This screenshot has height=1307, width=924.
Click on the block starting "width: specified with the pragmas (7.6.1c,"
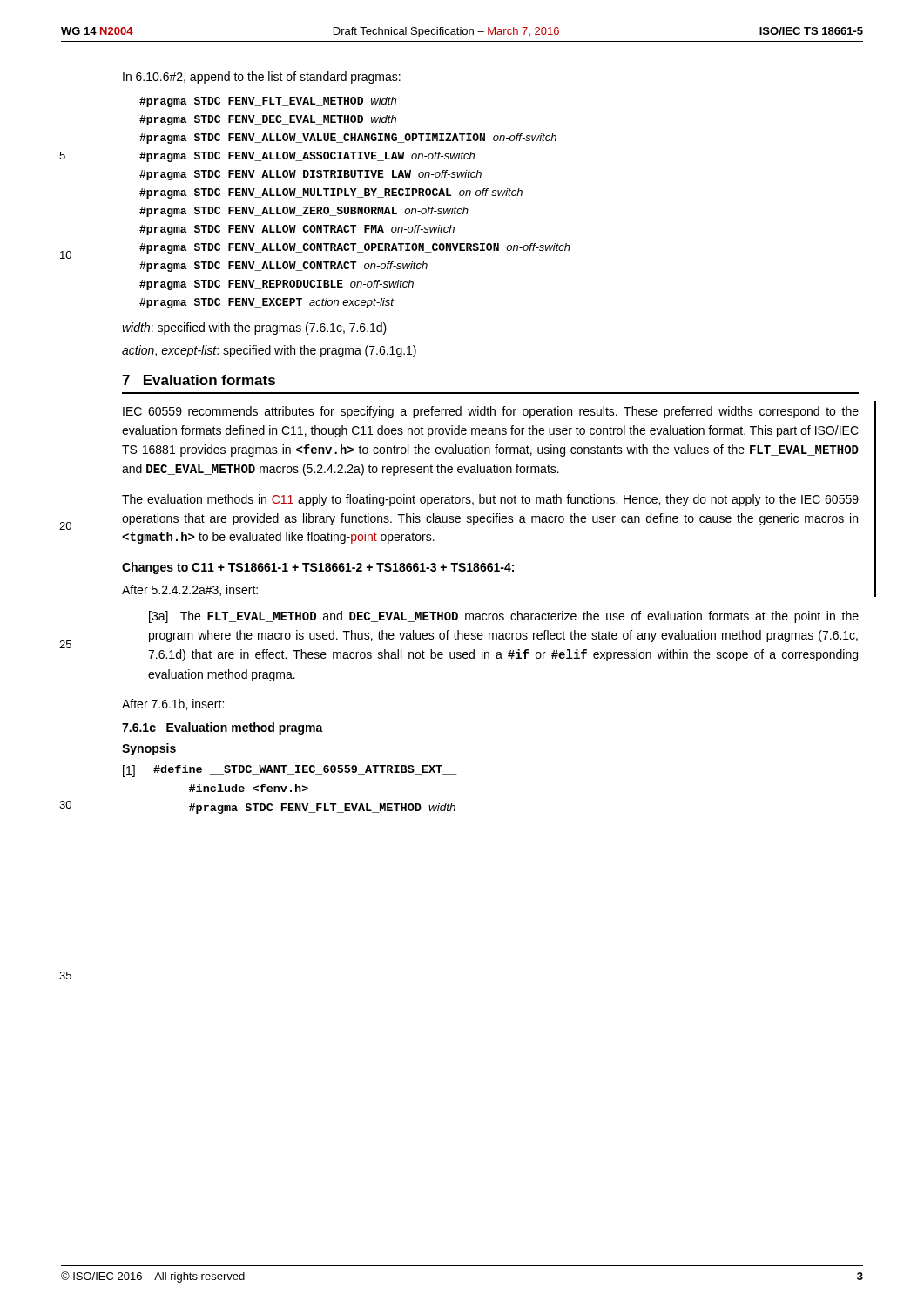[254, 327]
